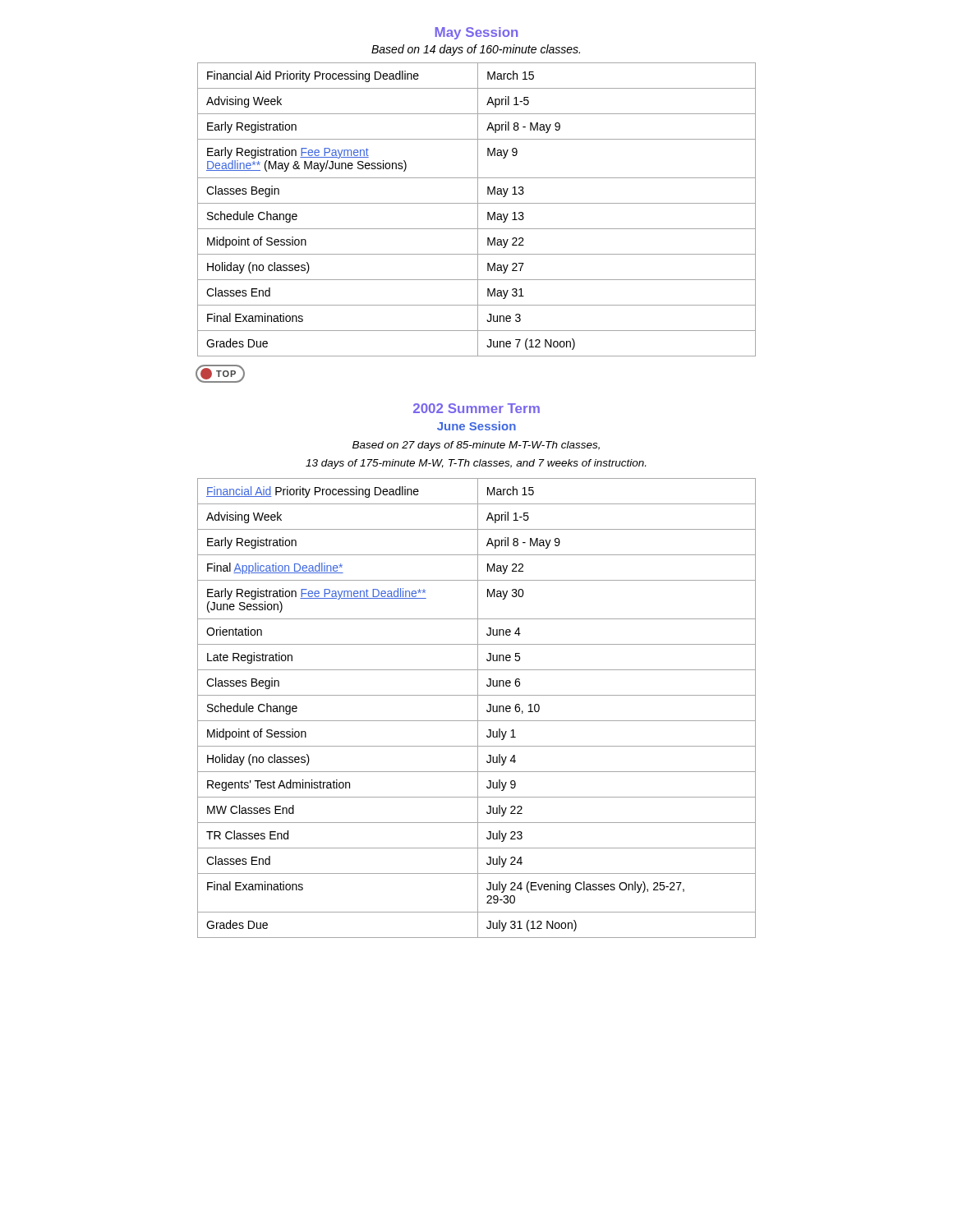Locate the title containing "May Session"
This screenshot has width=953, height=1232.
[476, 32]
